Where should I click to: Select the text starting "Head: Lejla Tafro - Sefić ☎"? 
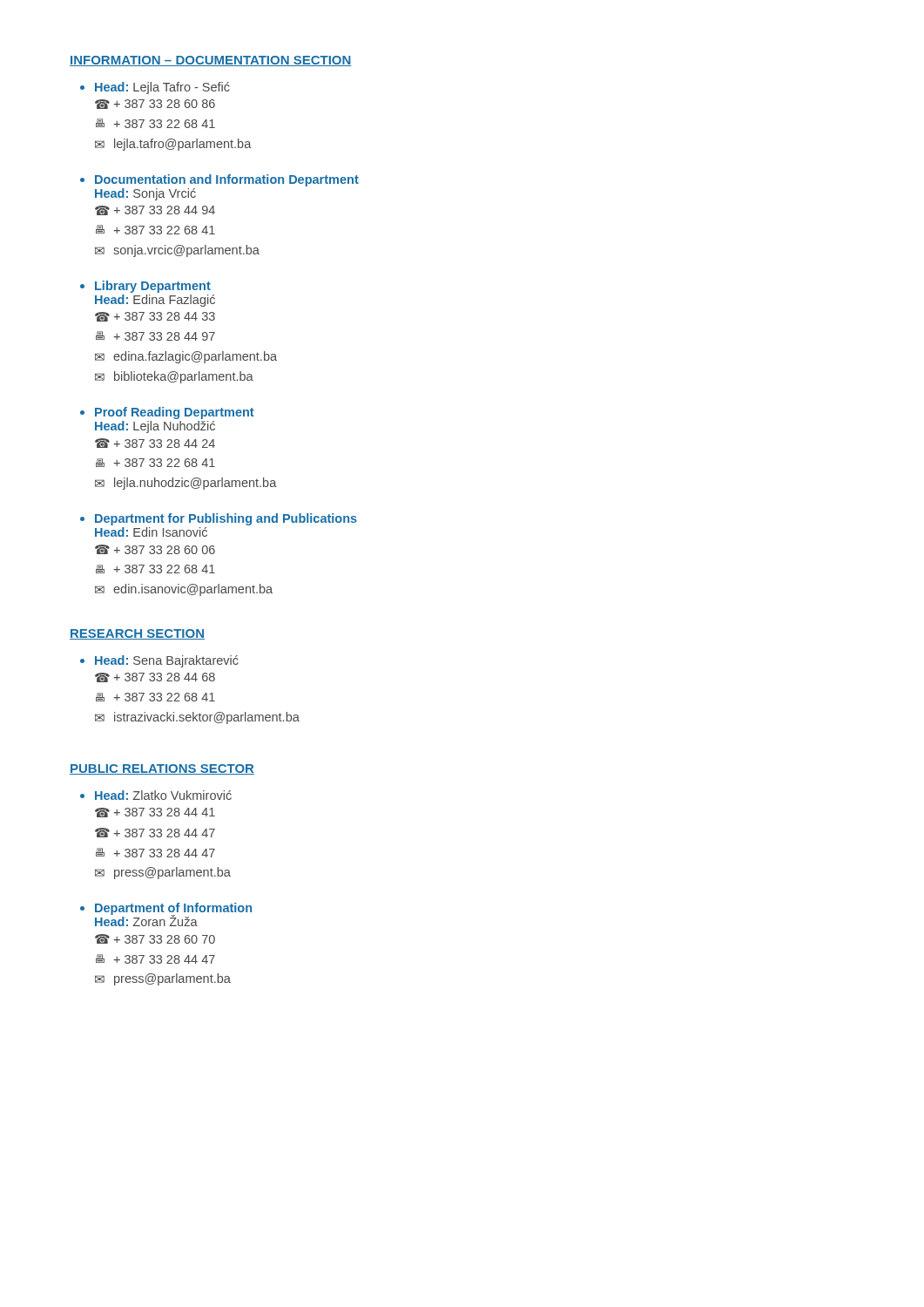click(x=162, y=88)
